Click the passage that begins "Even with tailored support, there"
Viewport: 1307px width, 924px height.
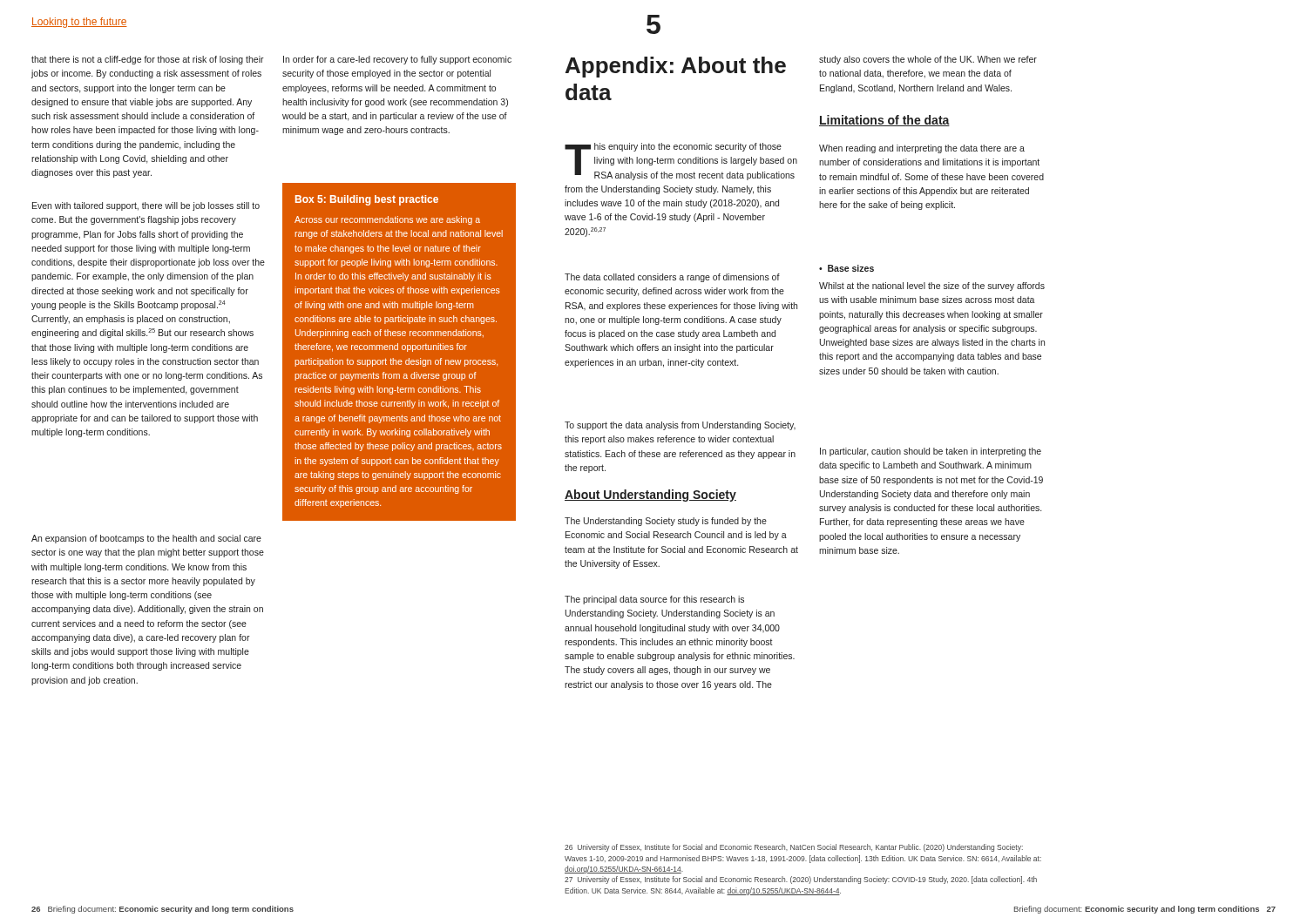(x=148, y=319)
